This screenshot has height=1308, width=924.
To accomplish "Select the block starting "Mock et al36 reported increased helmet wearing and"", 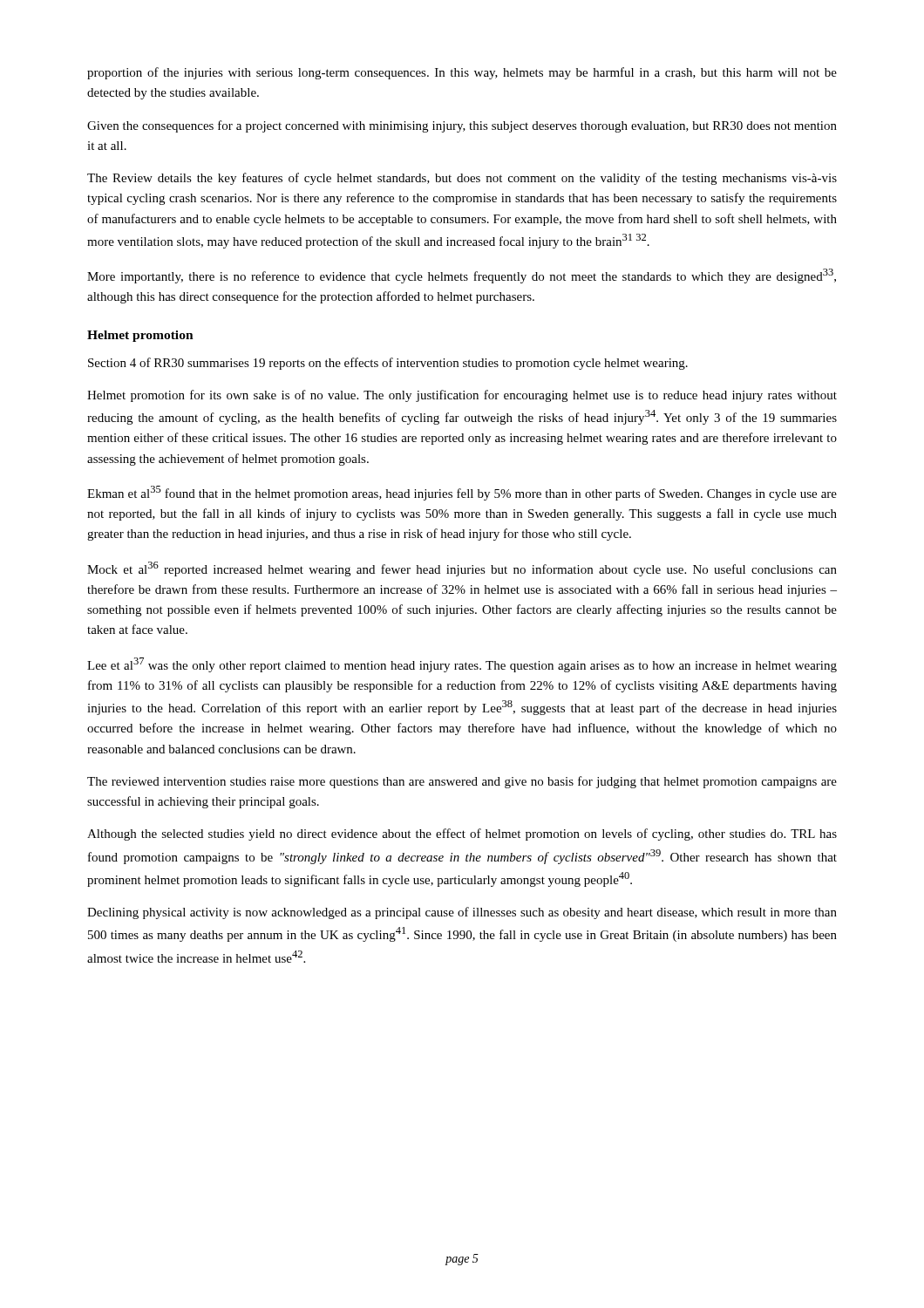I will pyautogui.click(x=462, y=598).
